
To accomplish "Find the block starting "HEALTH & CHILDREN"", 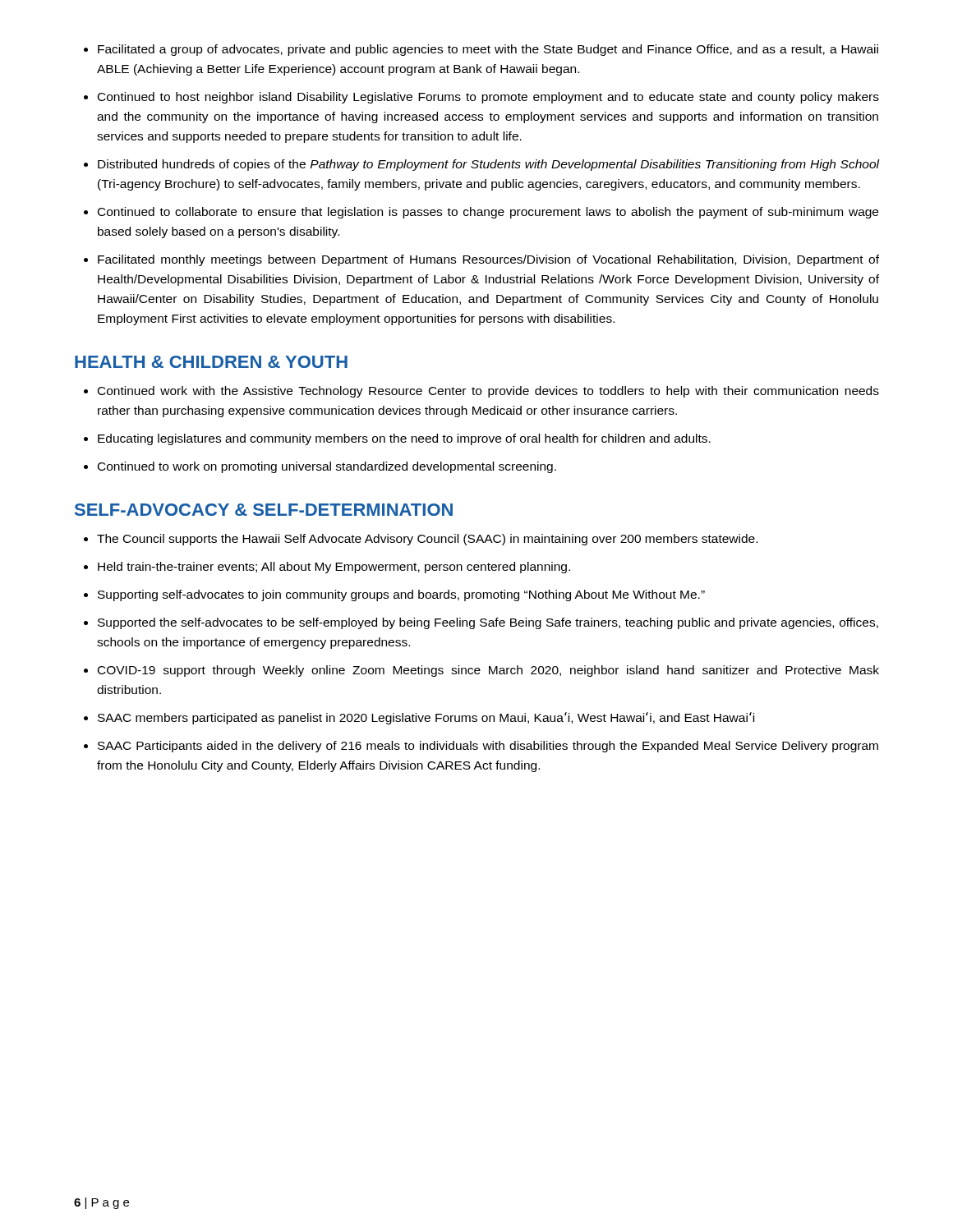I will (x=211, y=362).
